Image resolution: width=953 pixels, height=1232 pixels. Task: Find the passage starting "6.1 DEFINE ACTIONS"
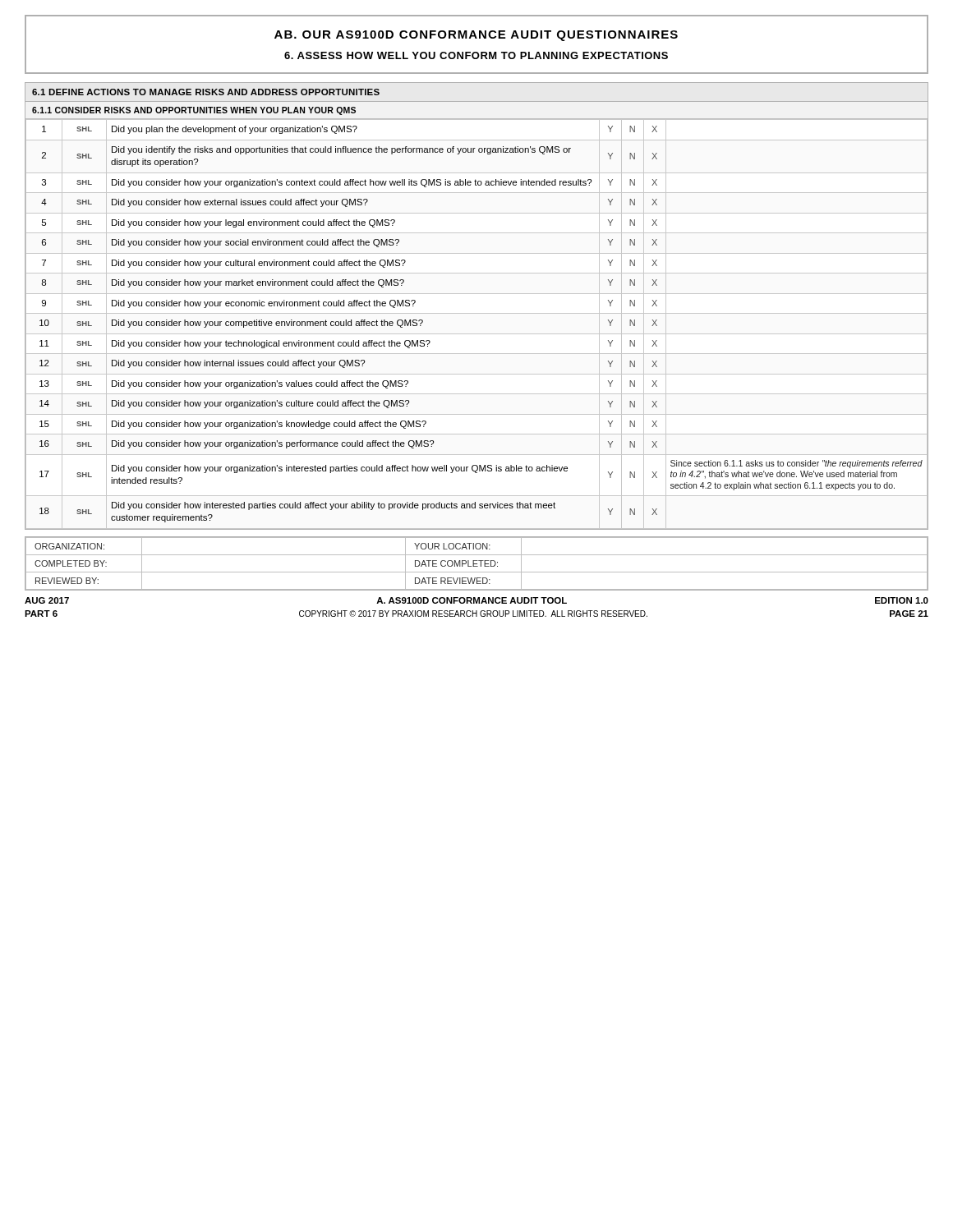206,92
